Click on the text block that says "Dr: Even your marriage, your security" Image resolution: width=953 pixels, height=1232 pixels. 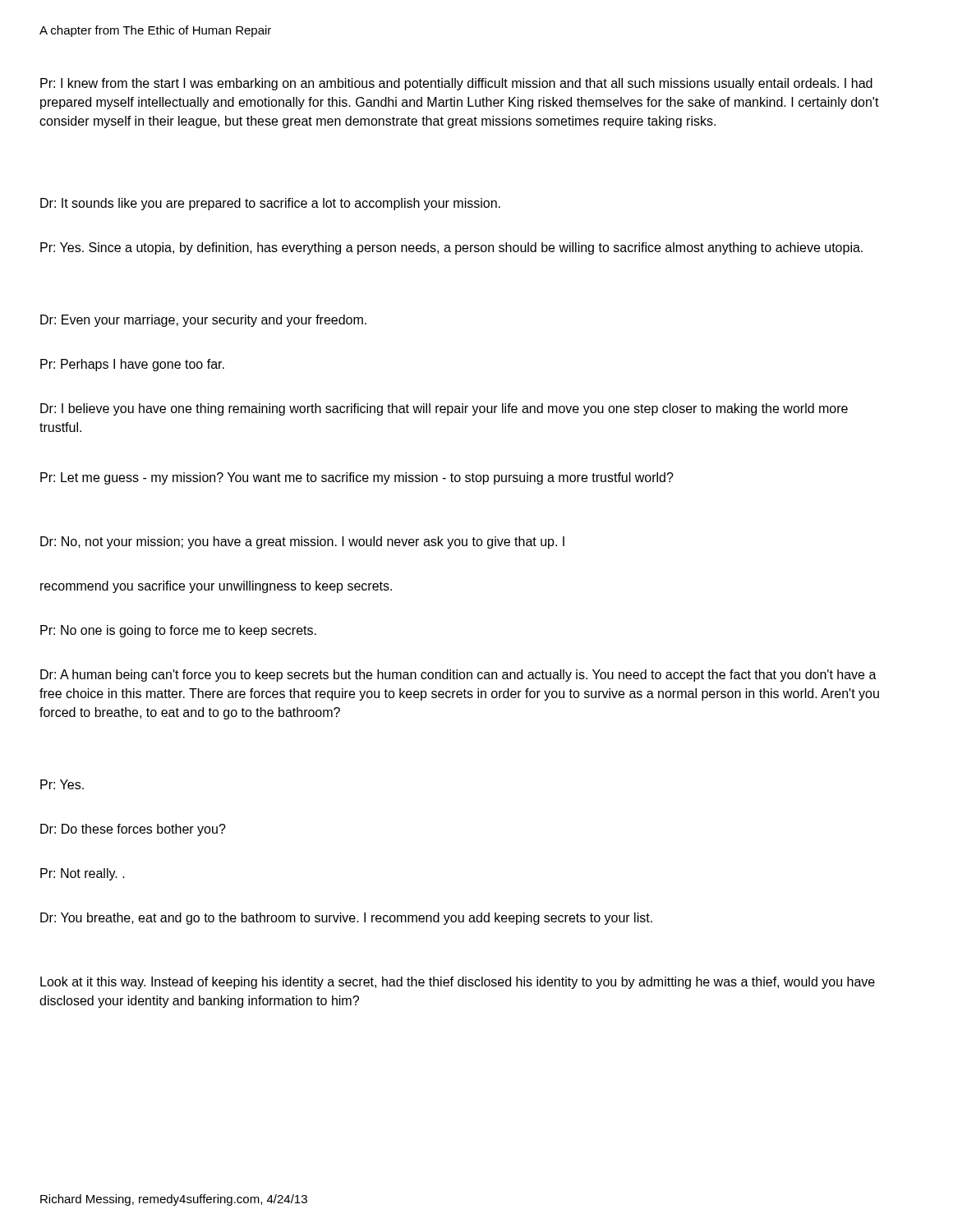203,320
